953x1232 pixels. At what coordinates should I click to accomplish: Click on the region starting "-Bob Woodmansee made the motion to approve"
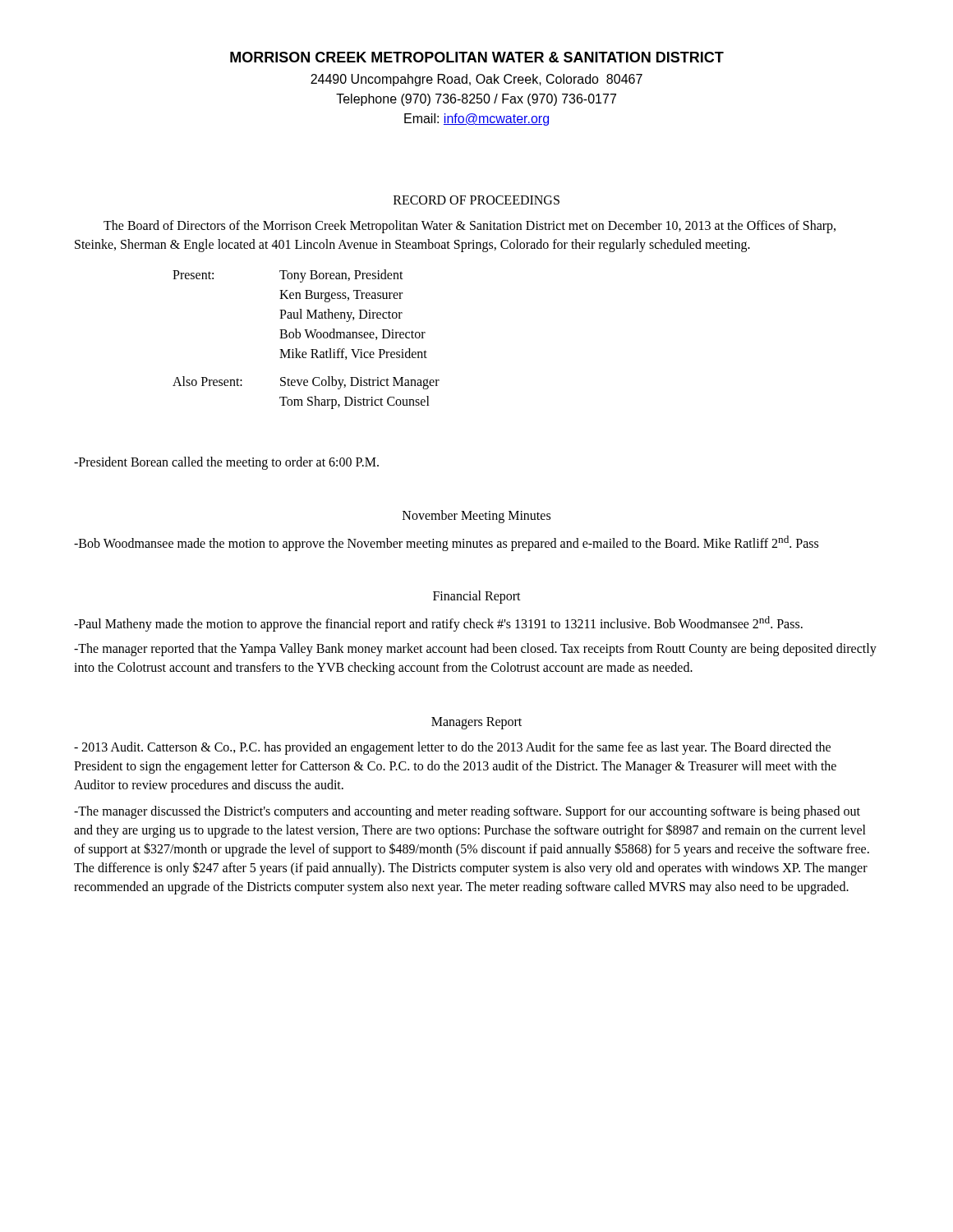(446, 541)
